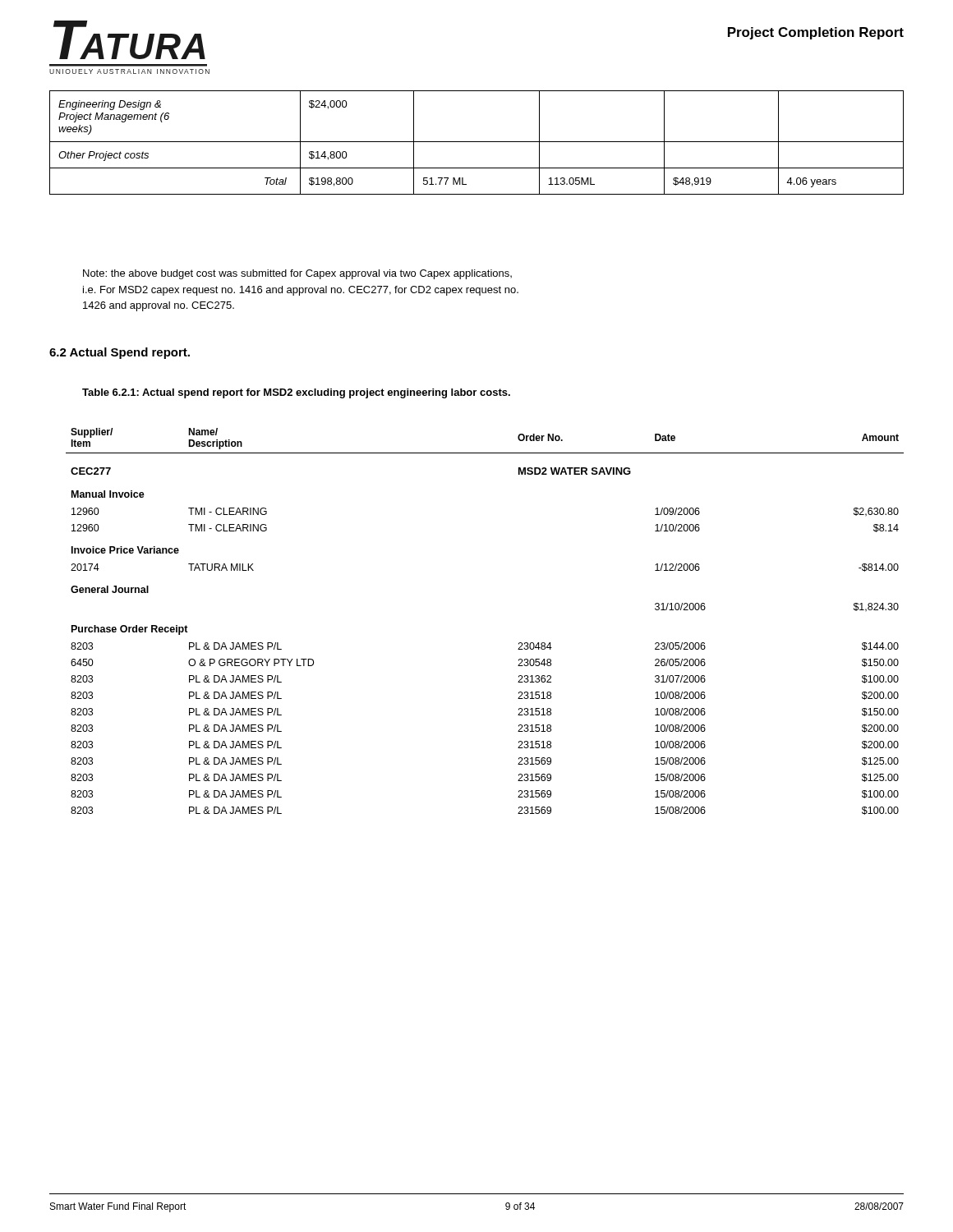Select the table that reads "Invoice Price Variance"
This screenshot has width=953, height=1232.
[x=485, y=621]
